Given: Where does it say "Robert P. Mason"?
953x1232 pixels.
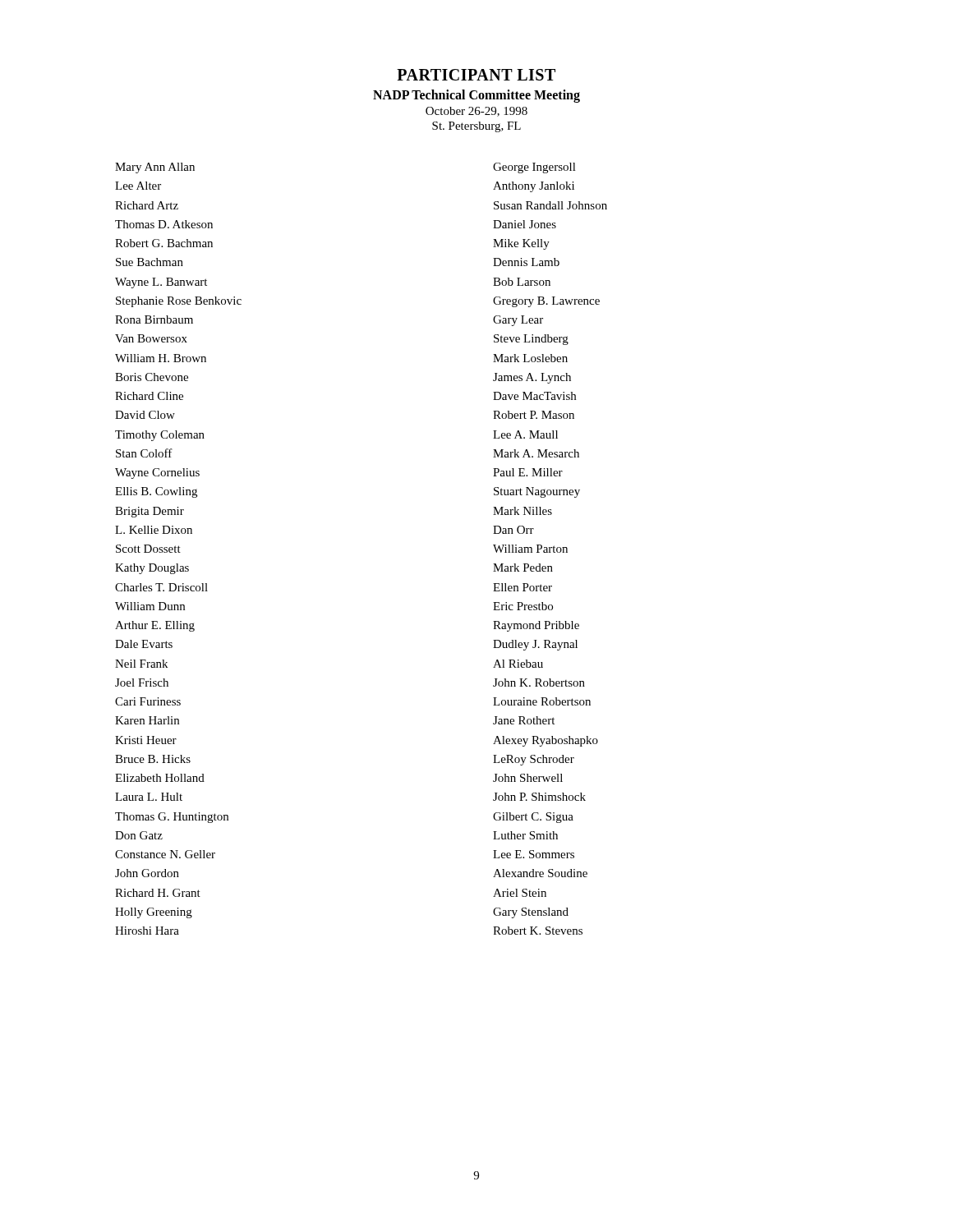Looking at the screenshot, I should [x=534, y=415].
